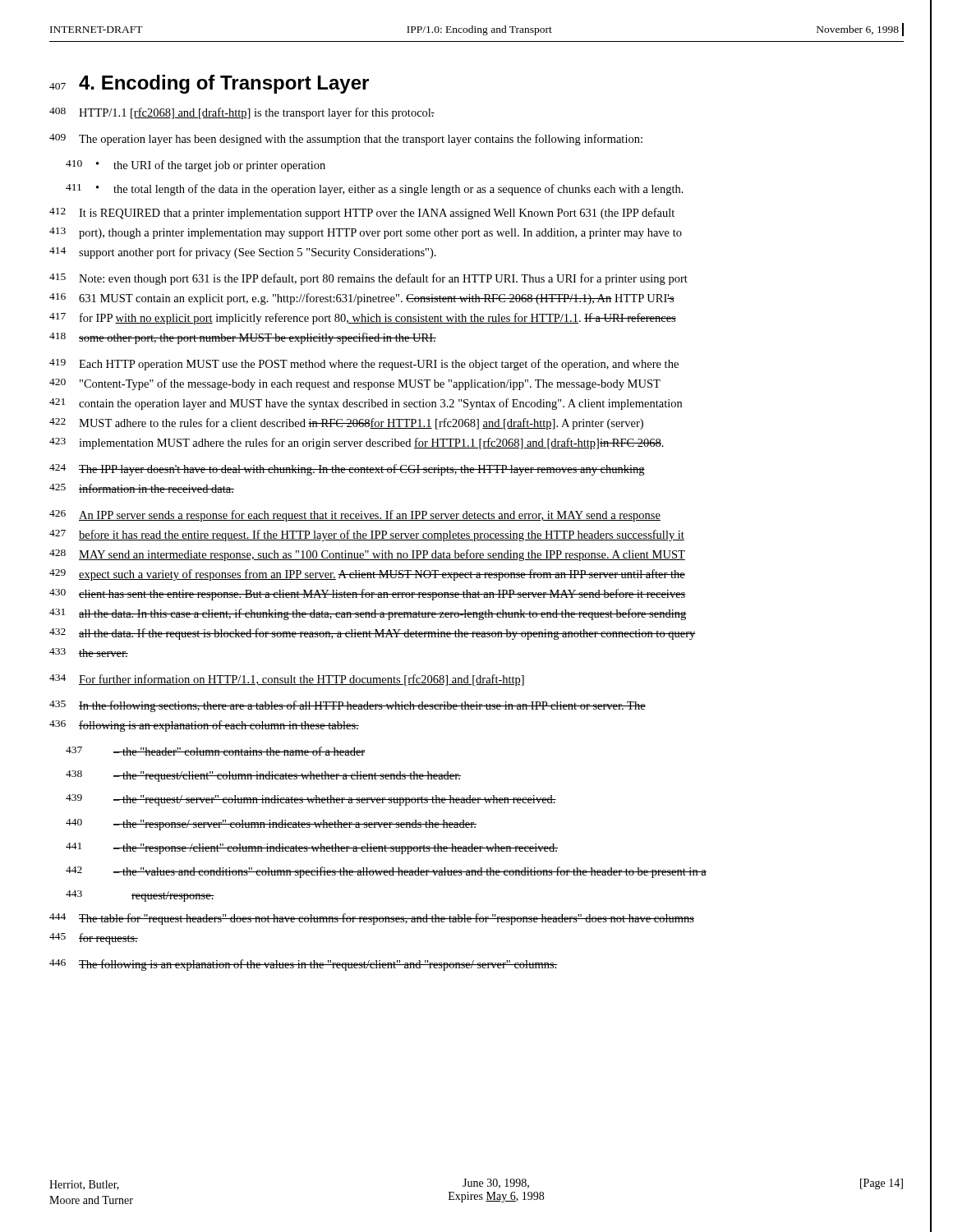Navigate to the passage starting "440 – the "response/ server" column indicates whether"
953x1232 pixels.
click(485, 824)
